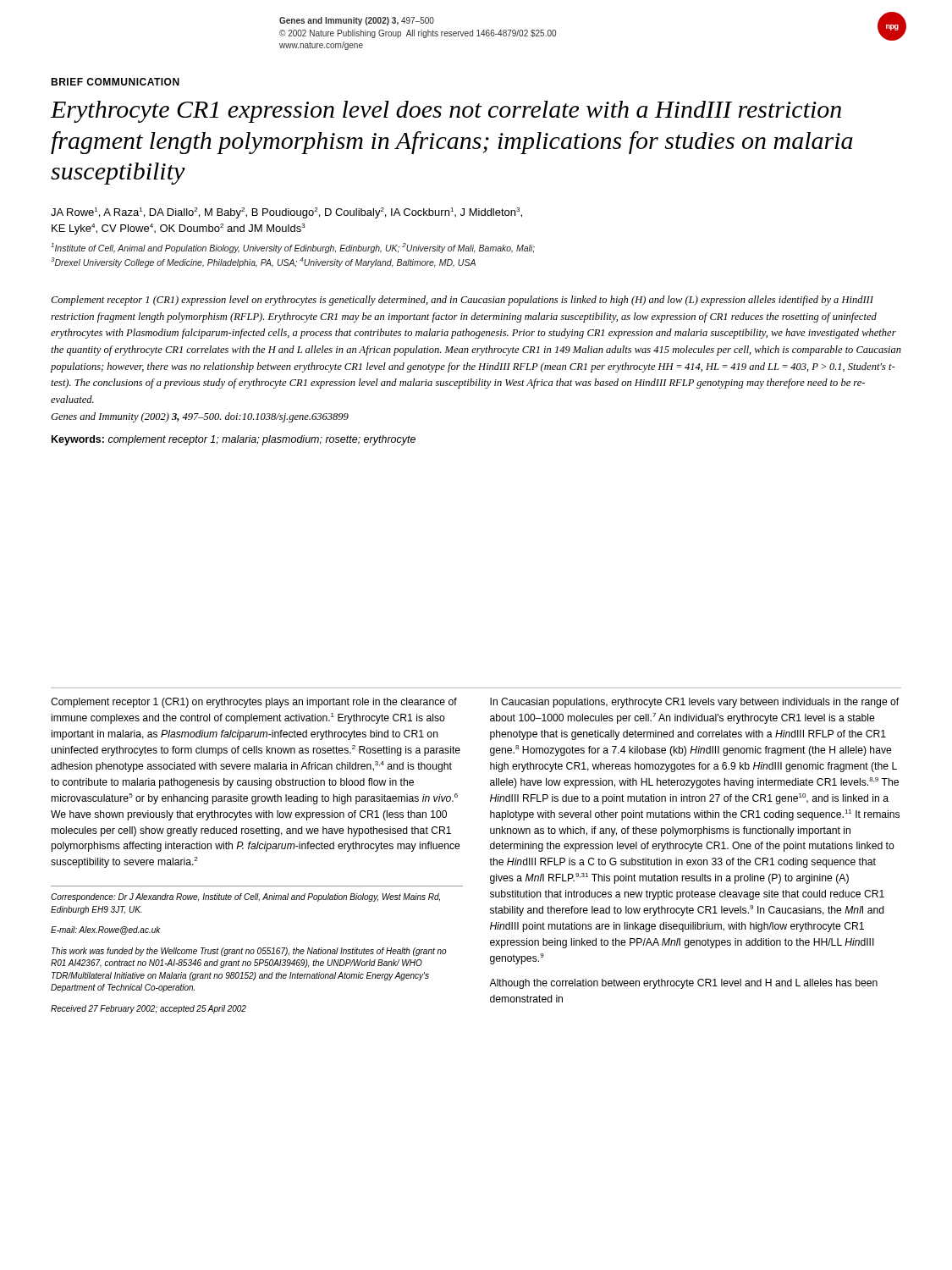
Task: Click the title
Action: coord(452,140)
